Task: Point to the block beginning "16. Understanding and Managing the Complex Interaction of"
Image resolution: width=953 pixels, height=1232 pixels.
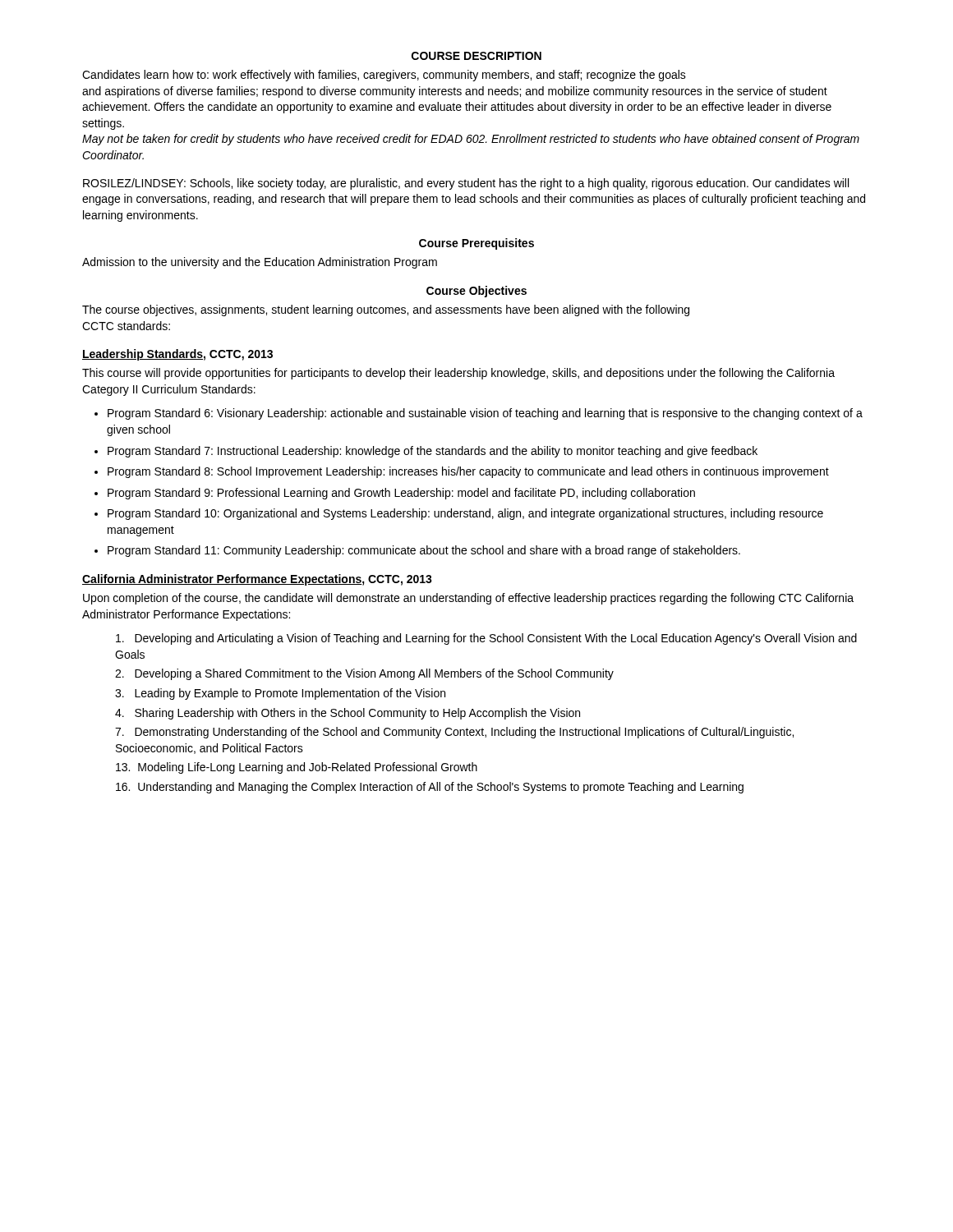Action: [x=430, y=787]
